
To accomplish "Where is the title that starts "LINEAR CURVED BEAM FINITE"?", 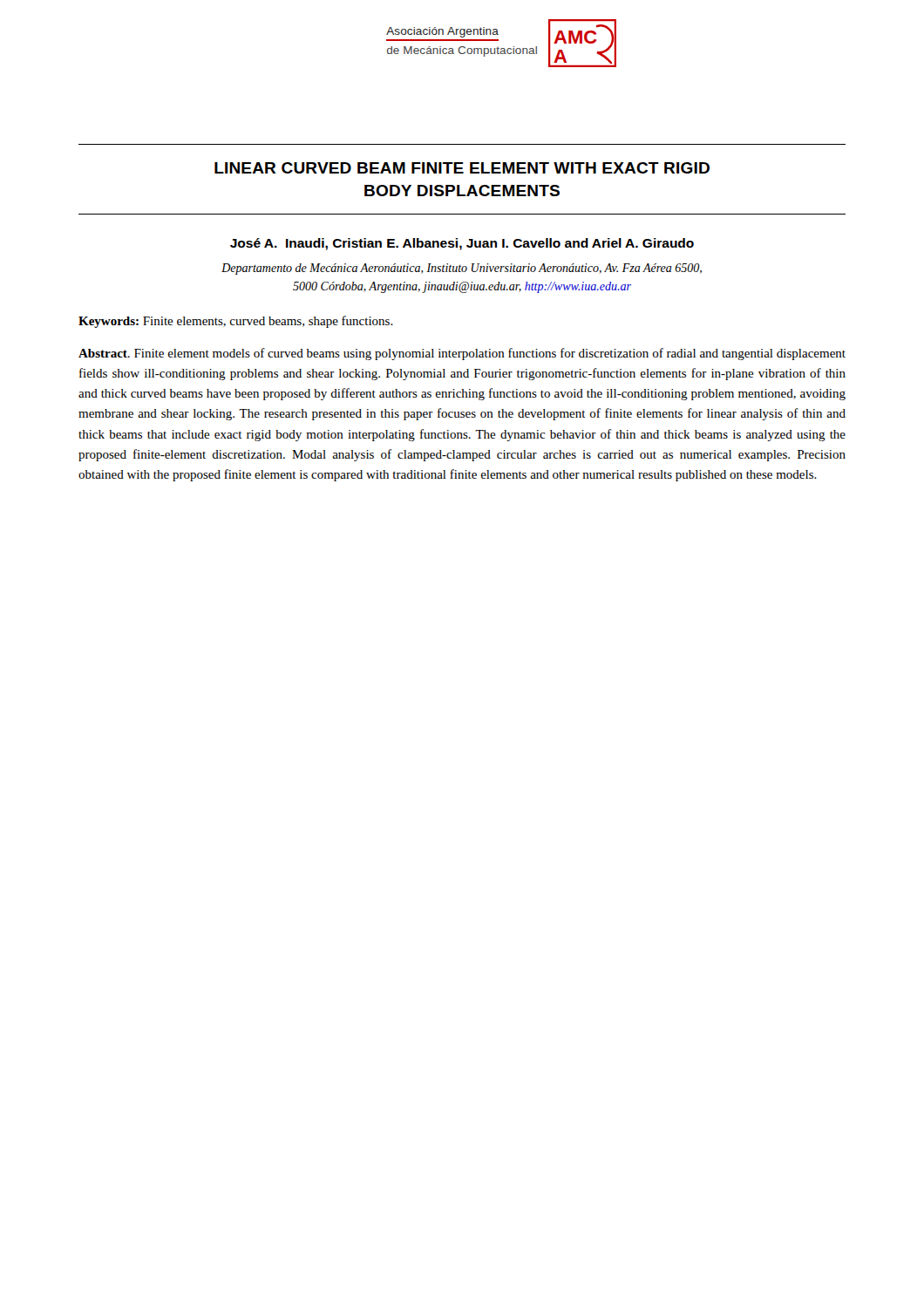I will [x=462, y=179].
